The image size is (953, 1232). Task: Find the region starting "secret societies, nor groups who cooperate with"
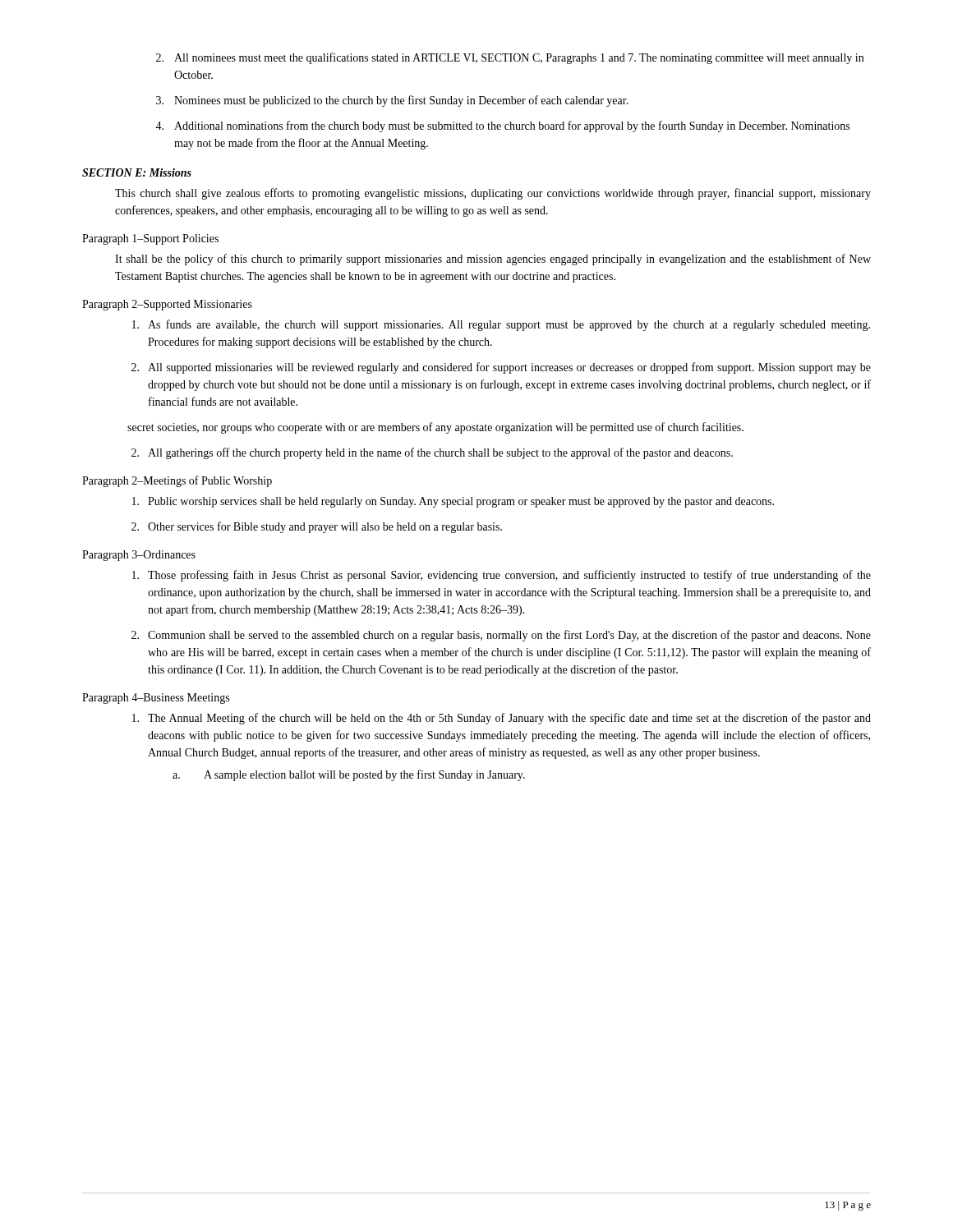[x=436, y=428]
